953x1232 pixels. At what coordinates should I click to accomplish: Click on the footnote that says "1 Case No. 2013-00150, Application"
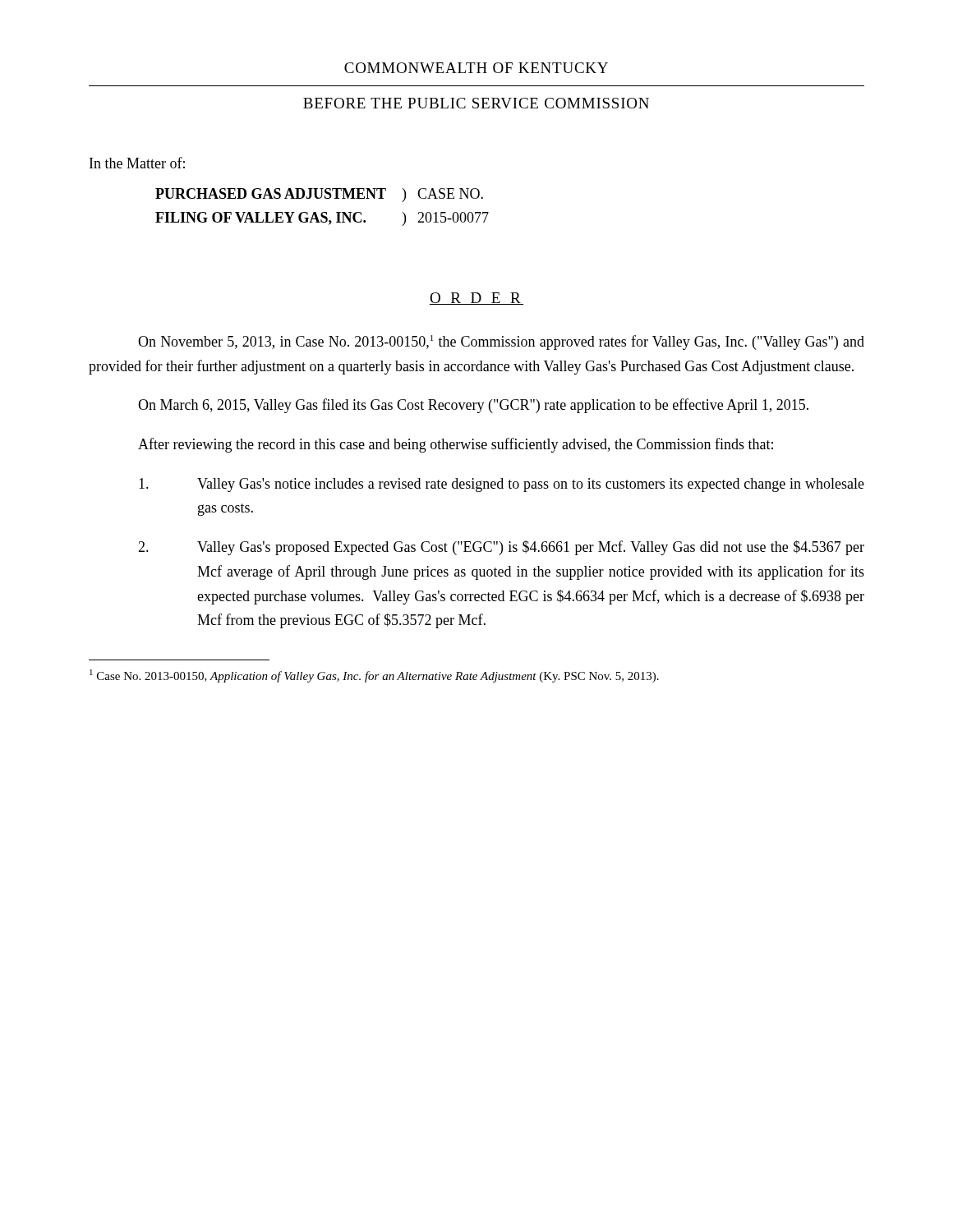pos(374,675)
